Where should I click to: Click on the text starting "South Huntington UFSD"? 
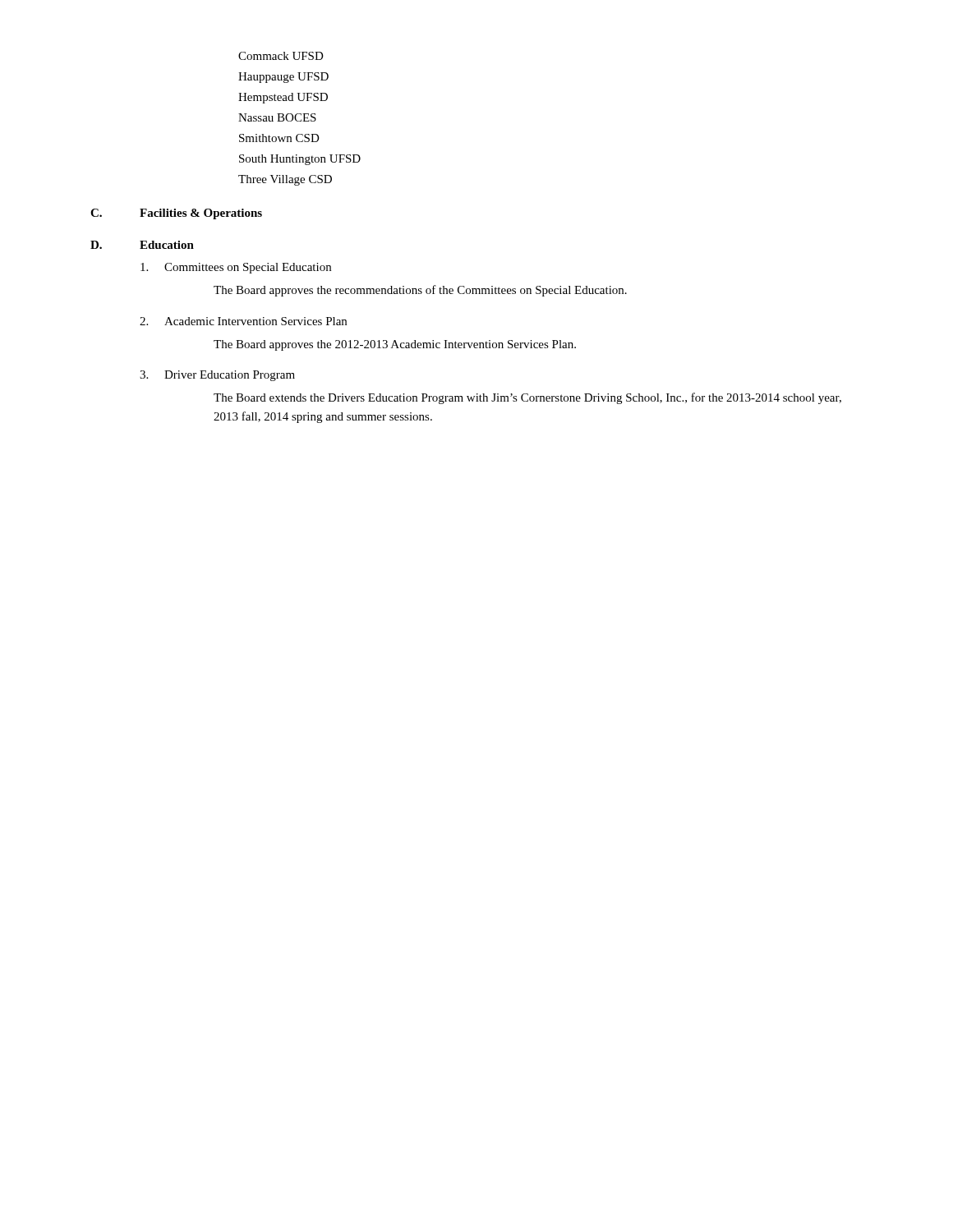tap(300, 158)
